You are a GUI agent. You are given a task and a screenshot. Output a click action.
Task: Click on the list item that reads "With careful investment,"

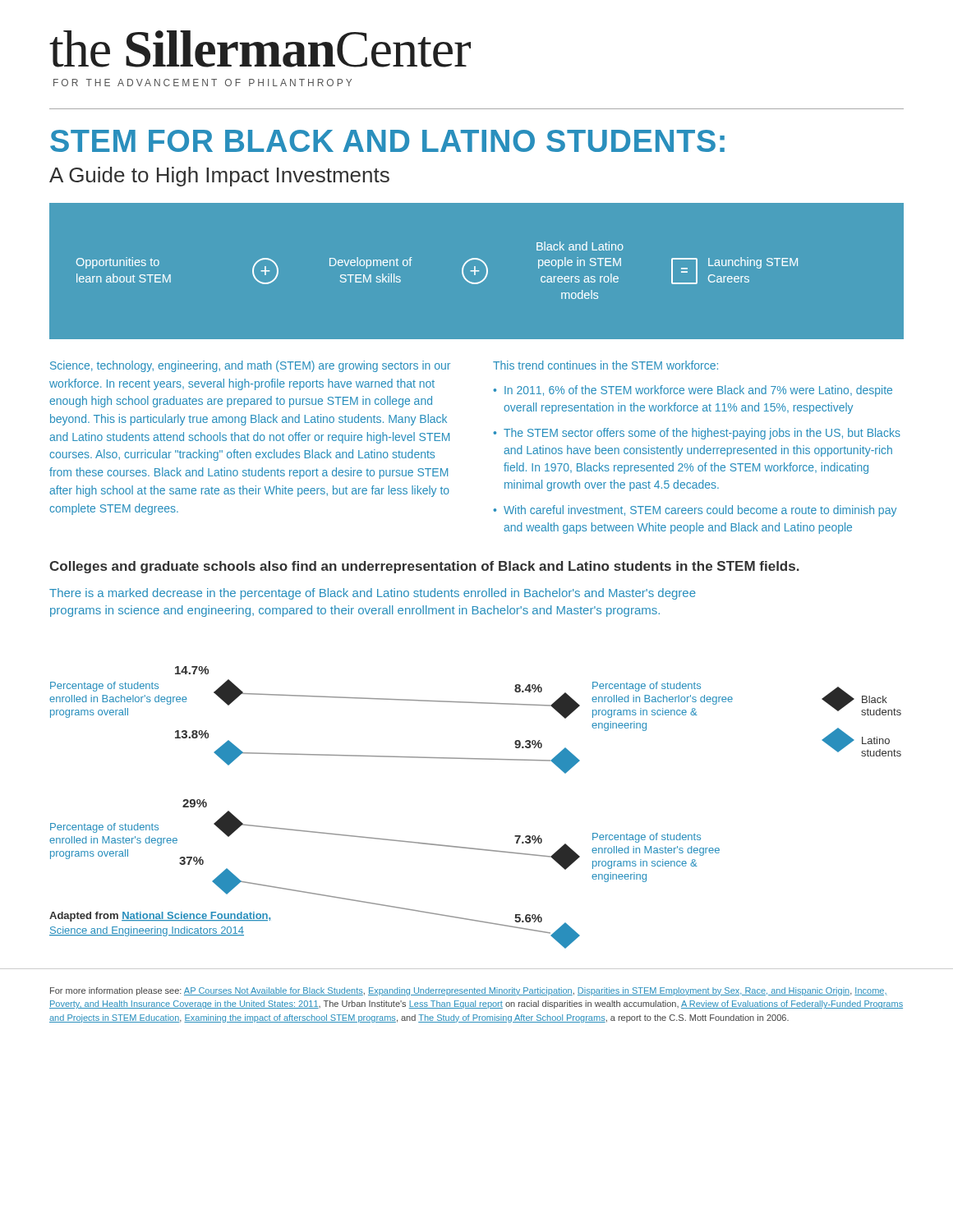pyautogui.click(x=700, y=518)
